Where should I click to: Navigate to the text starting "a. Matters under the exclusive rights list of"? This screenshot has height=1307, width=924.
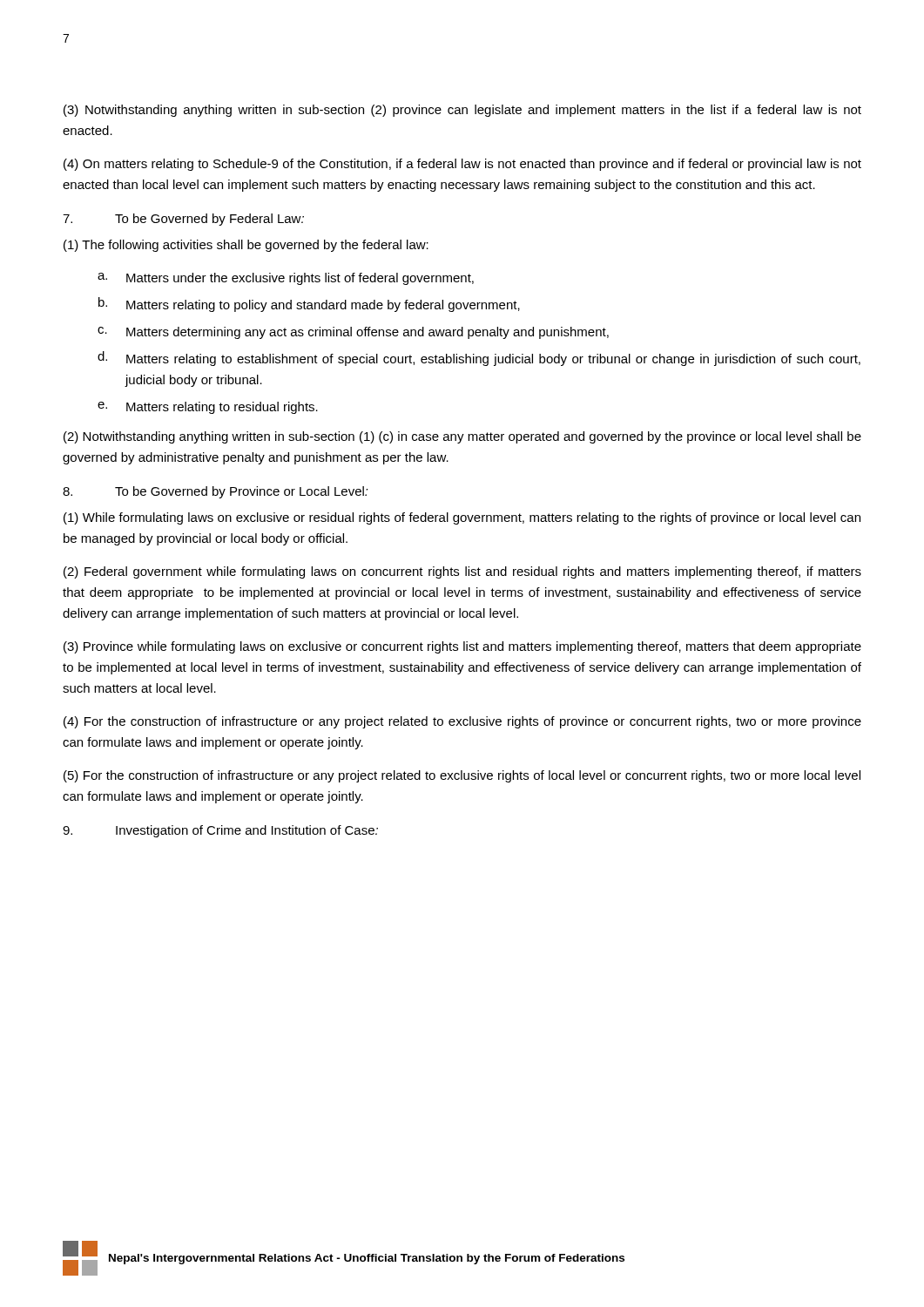click(x=286, y=278)
